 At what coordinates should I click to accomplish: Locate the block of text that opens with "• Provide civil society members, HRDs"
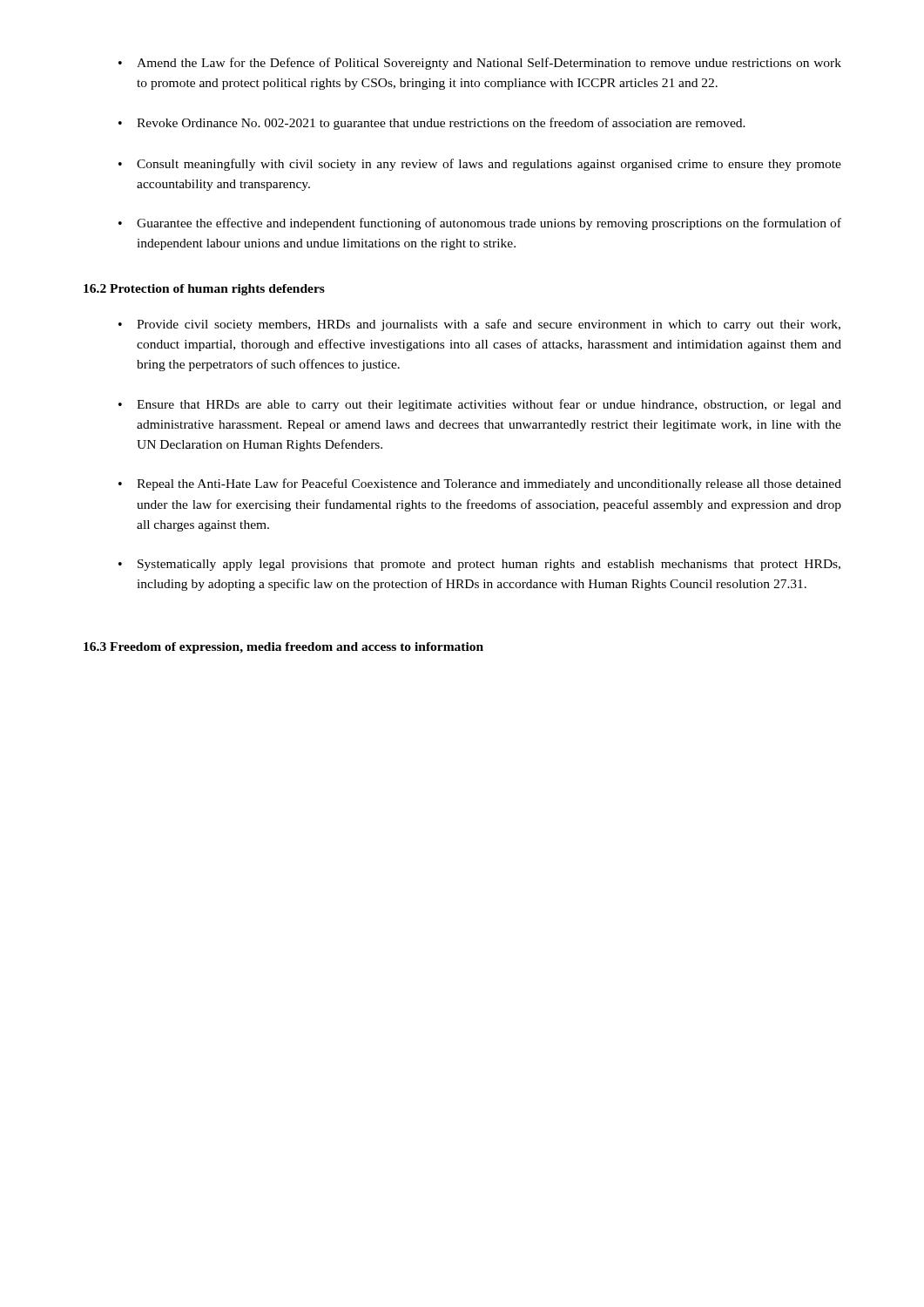[x=479, y=344]
